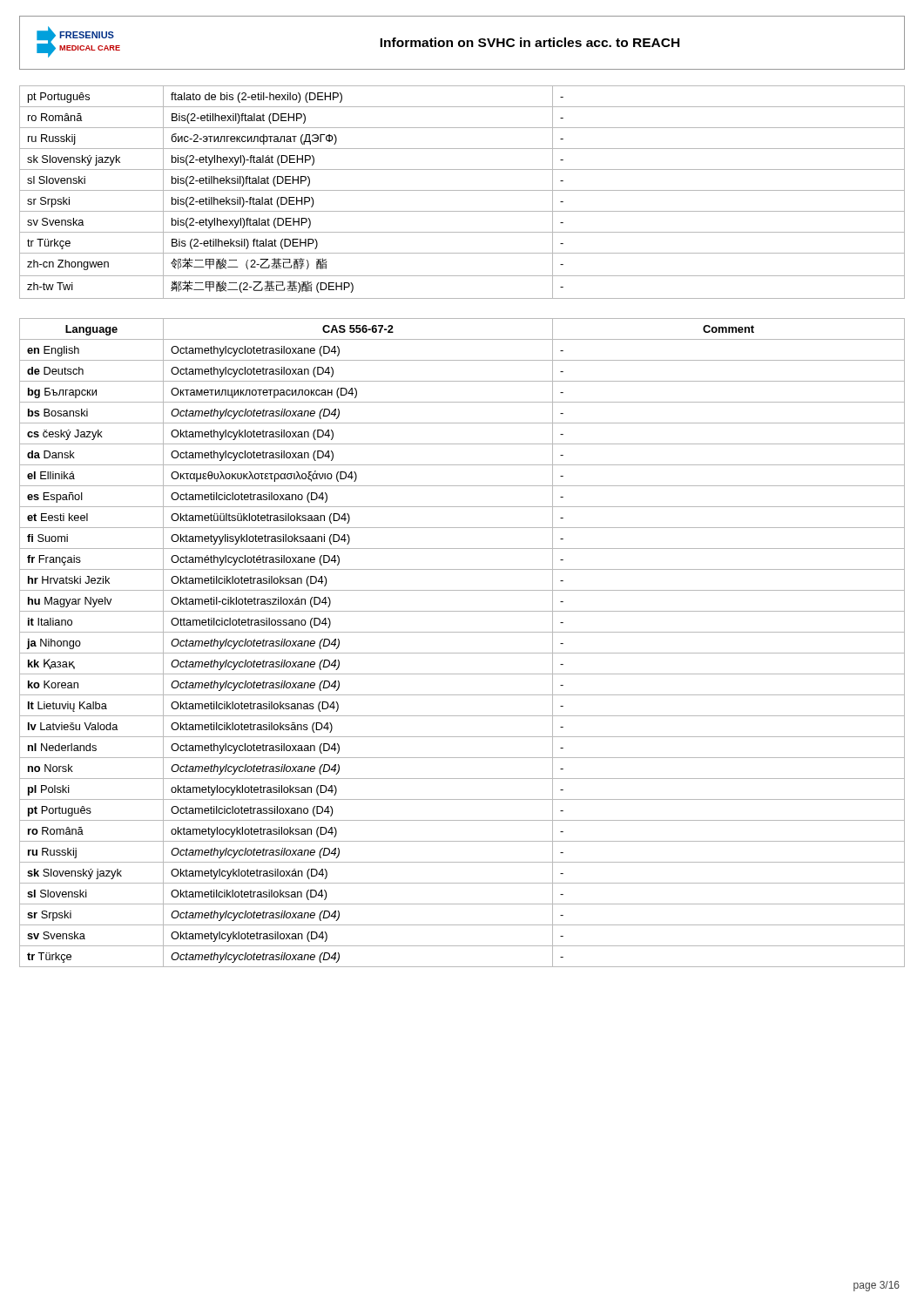Locate the table with the text "ftalato de bis (2-etil-hexilo) (DEHP)"
This screenshot has height=1307, width=924.
(x=462, y=192)
